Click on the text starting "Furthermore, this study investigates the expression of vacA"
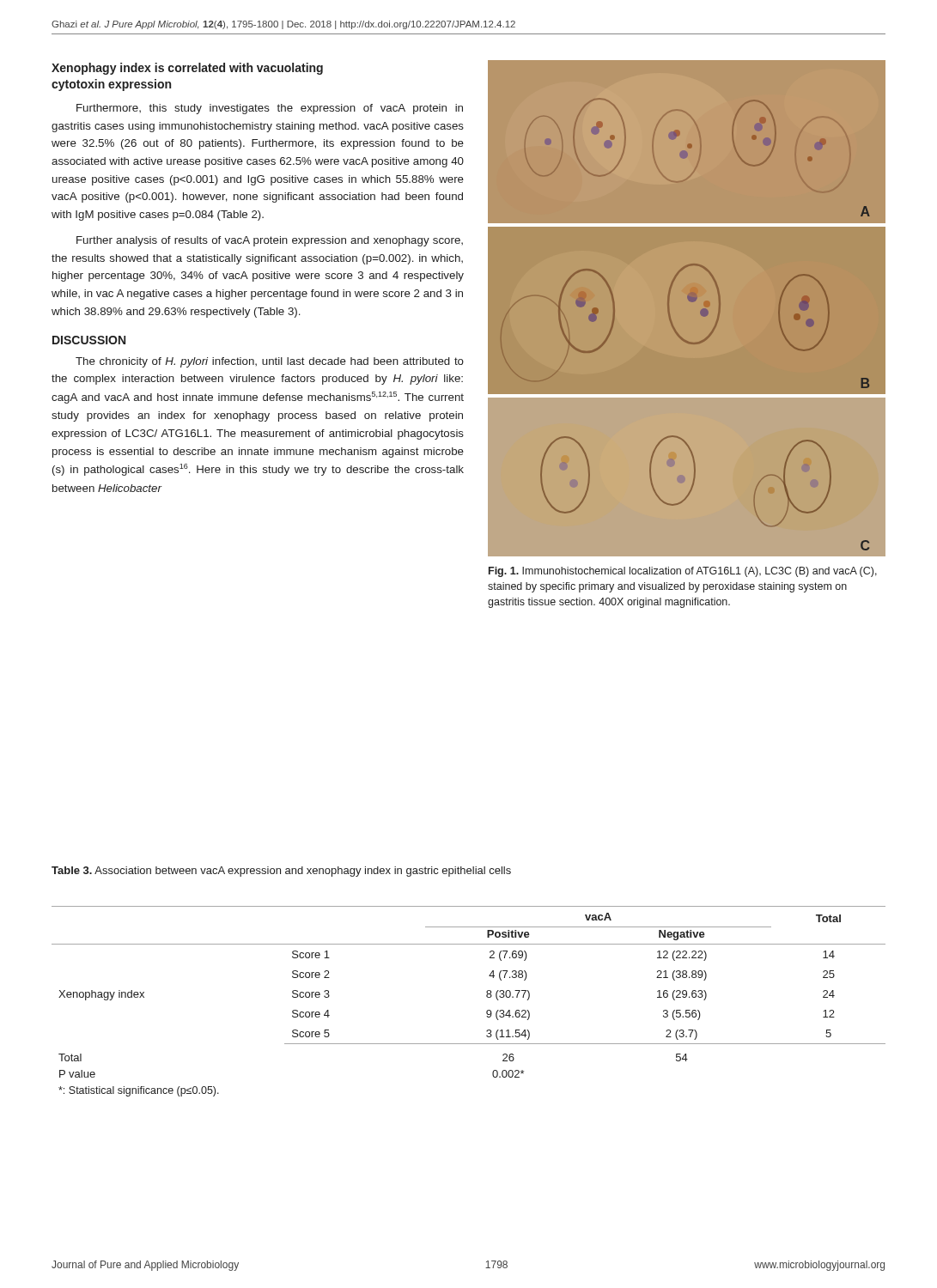Image resolution: width=937 pixels, height=1288 pixels. tap(258, 162)
